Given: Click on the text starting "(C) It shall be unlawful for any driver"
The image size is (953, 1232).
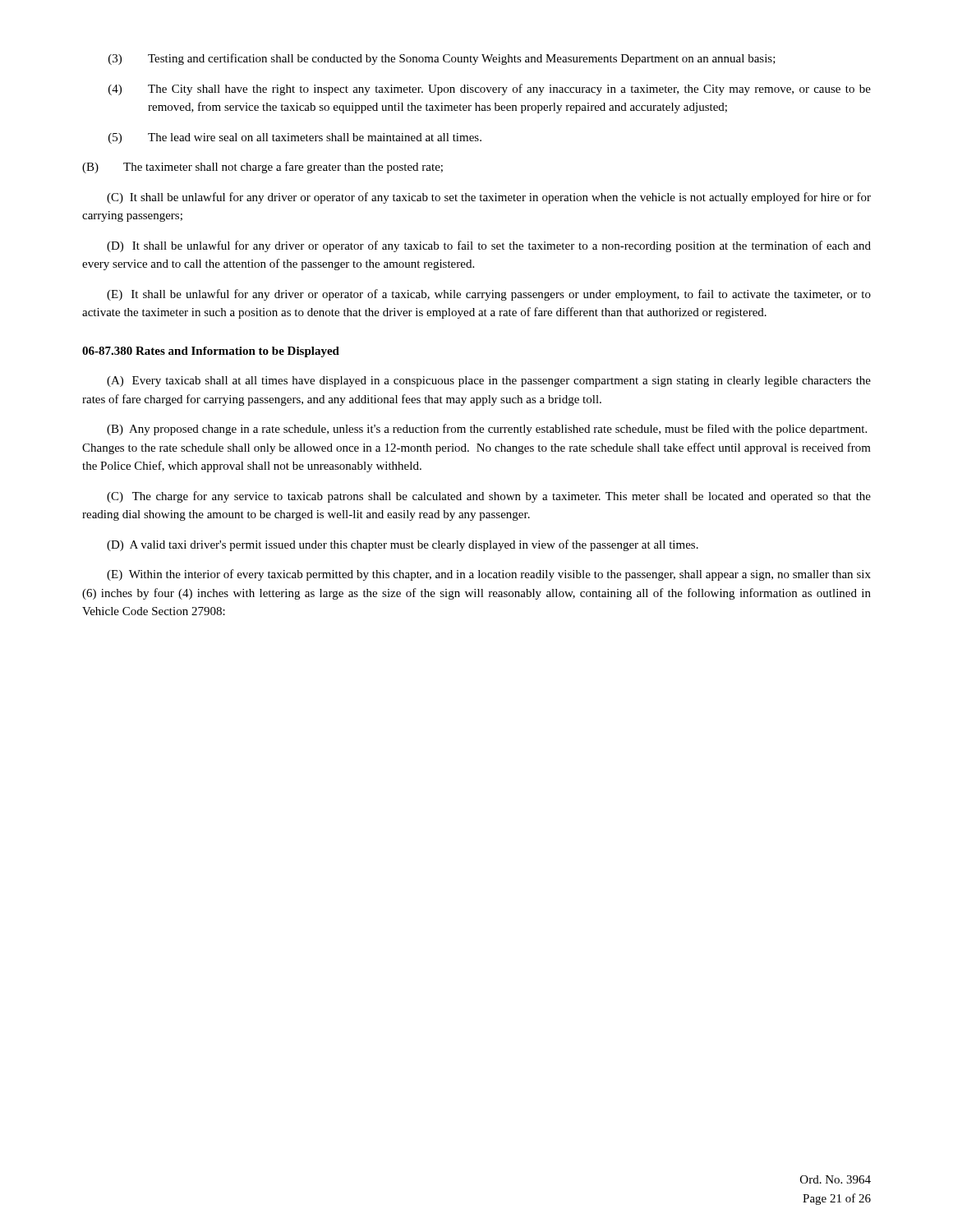Looking at the screenshot, I should coord(476,206).
